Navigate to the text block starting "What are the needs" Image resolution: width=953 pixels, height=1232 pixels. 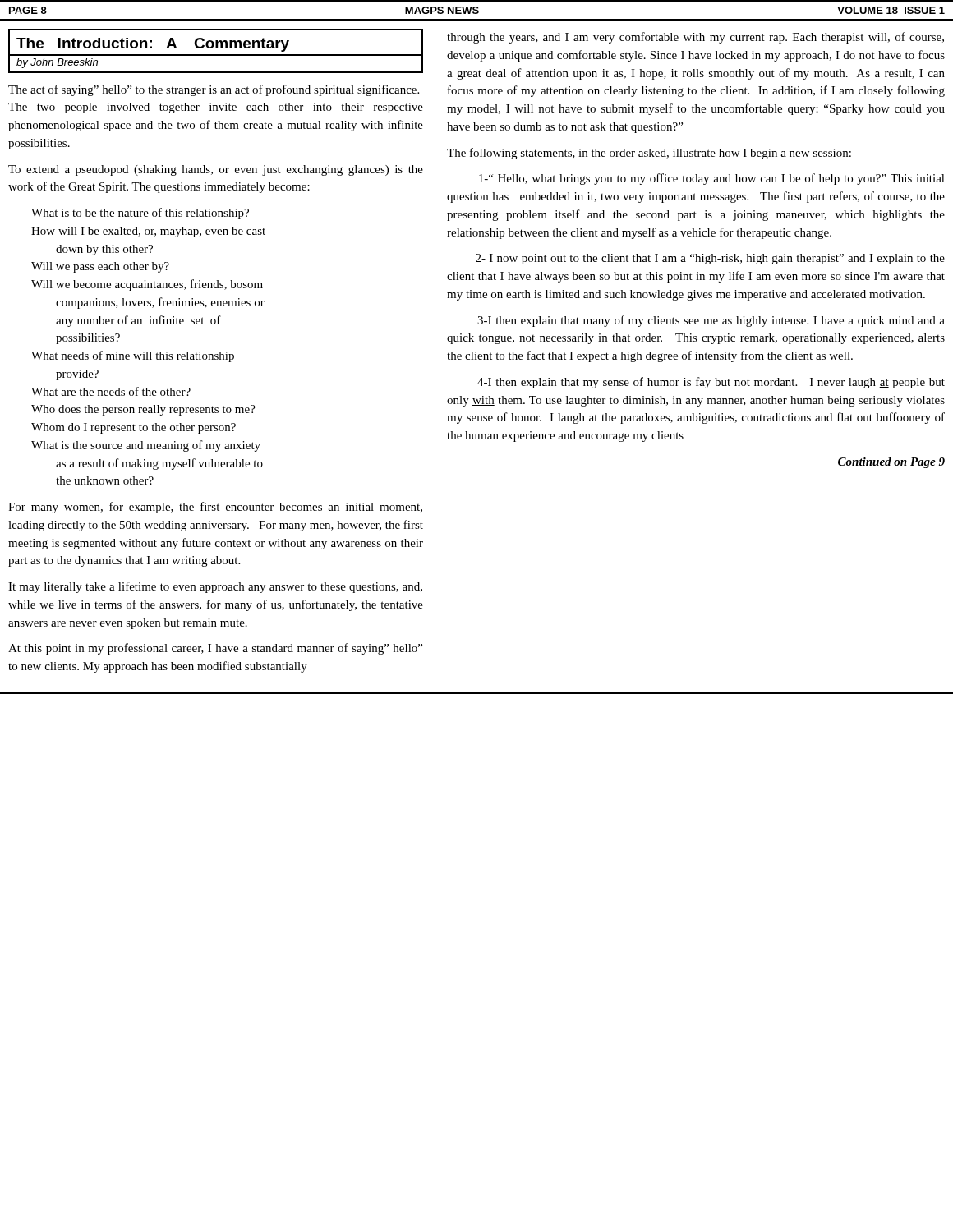click(x=111, y=392)
